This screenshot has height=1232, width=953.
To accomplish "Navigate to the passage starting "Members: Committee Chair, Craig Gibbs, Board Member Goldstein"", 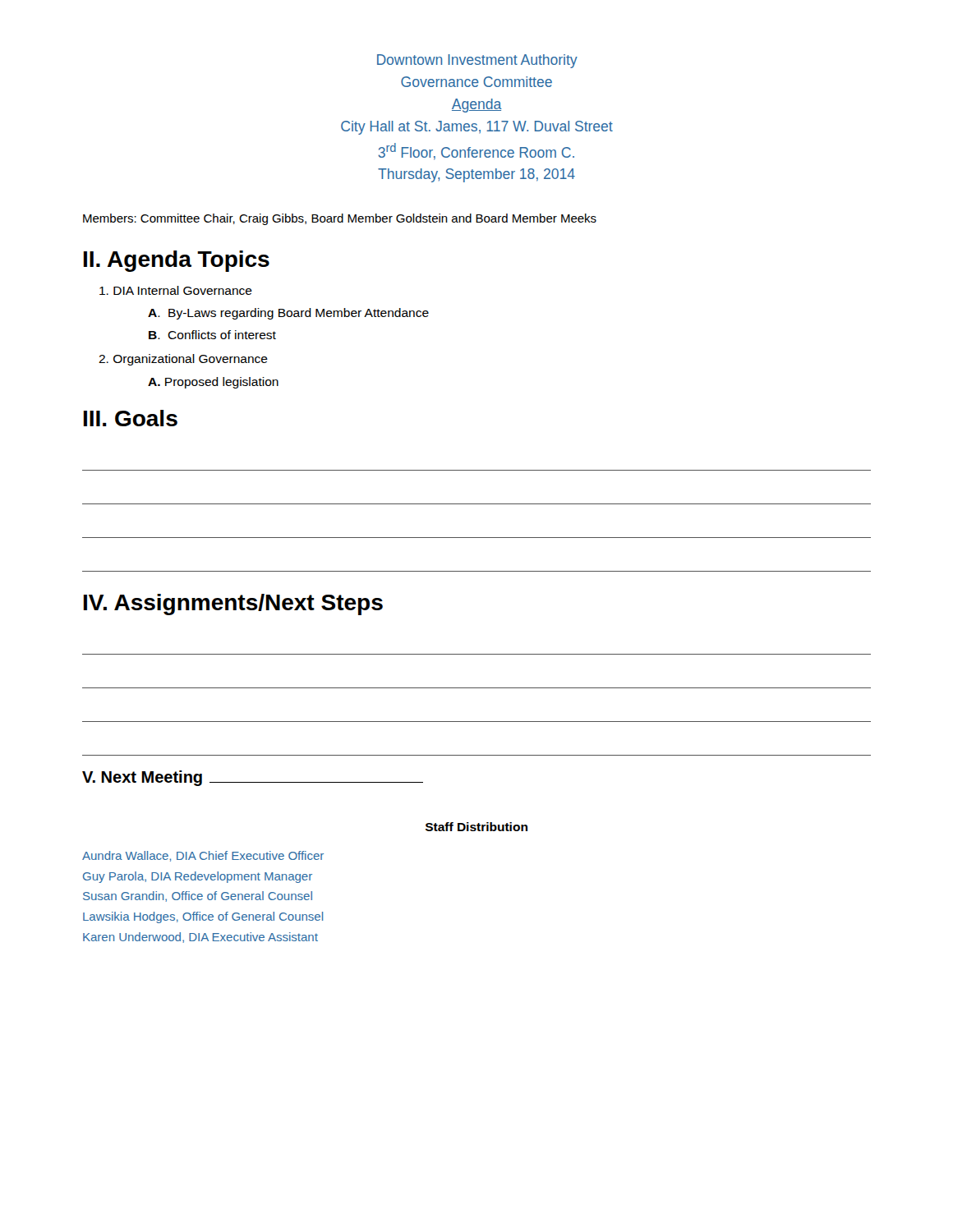I will click(339, 218).
